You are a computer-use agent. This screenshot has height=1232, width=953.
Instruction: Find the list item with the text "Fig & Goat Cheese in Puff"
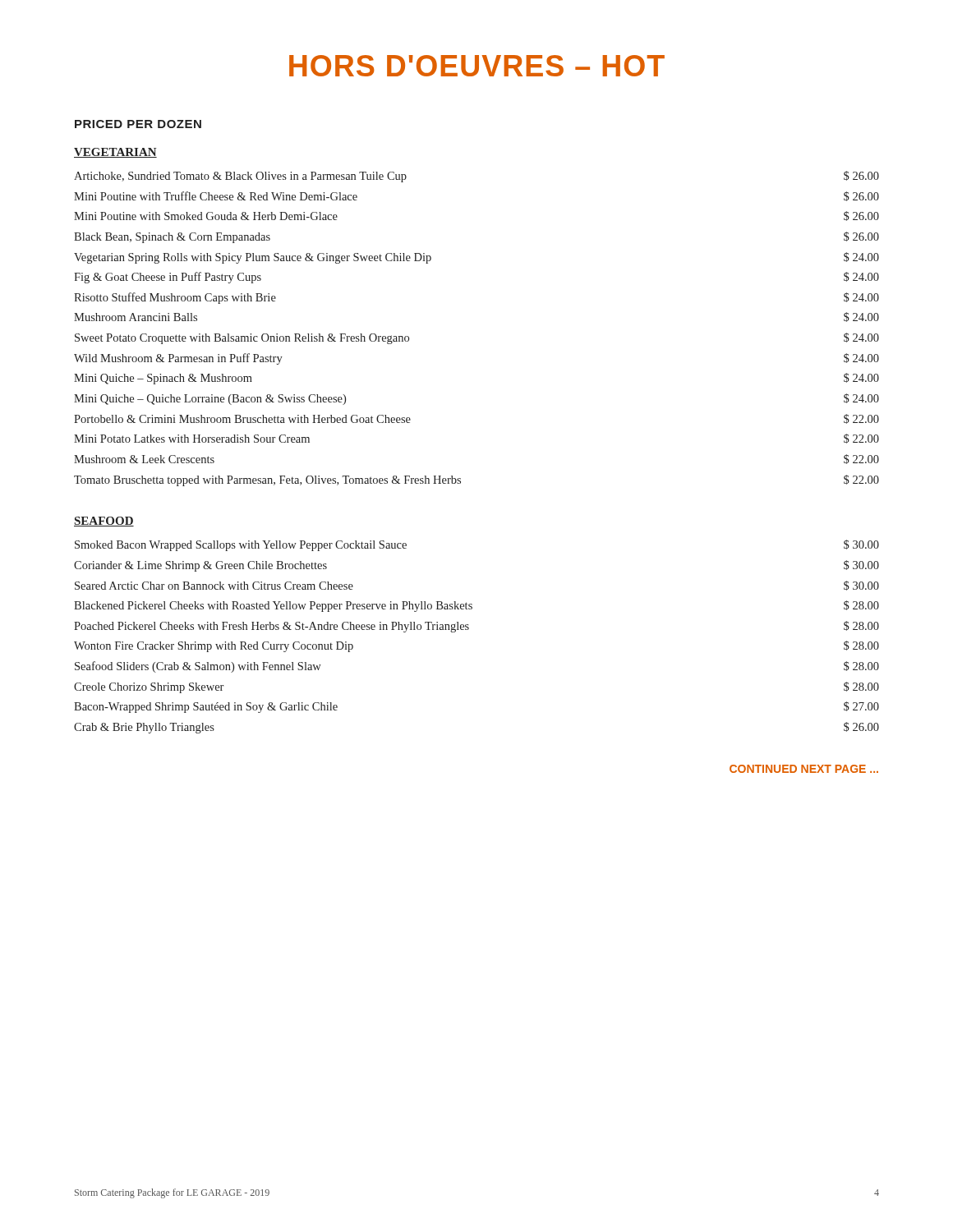[x=173, y=277]
